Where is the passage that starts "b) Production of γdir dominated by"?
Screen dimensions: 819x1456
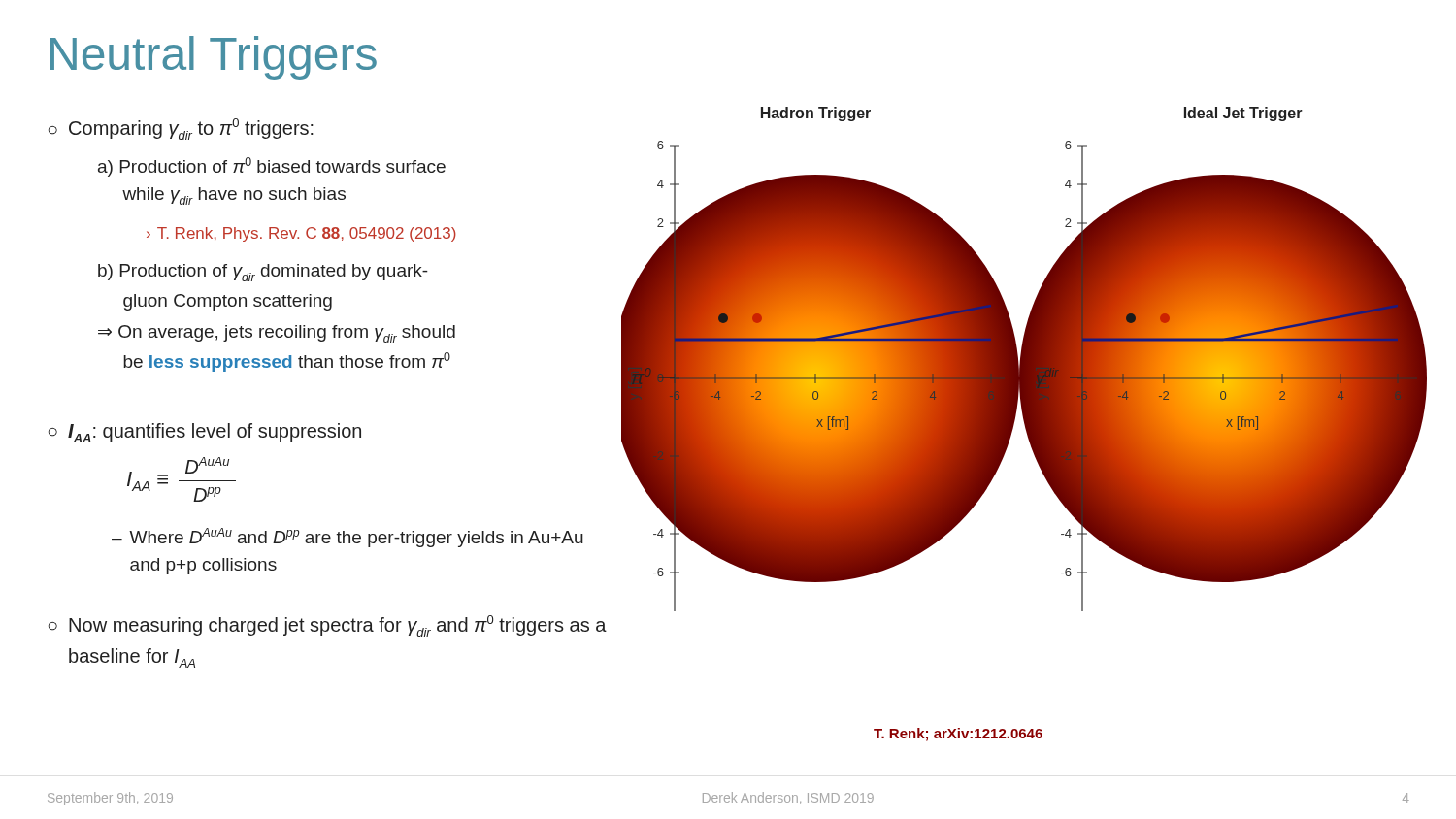coord(263,285)
